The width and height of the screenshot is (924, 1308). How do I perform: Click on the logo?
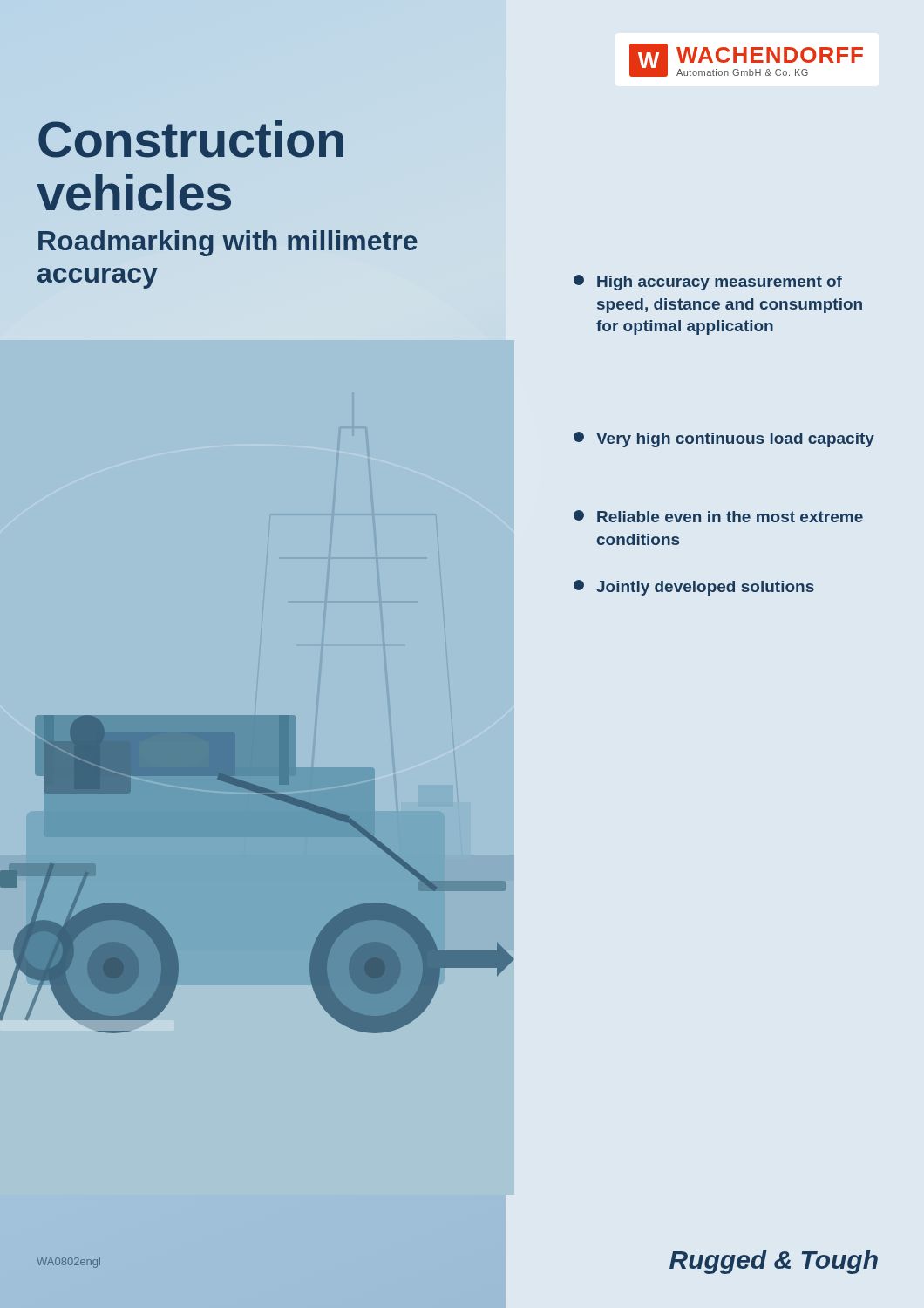point(747,60)
